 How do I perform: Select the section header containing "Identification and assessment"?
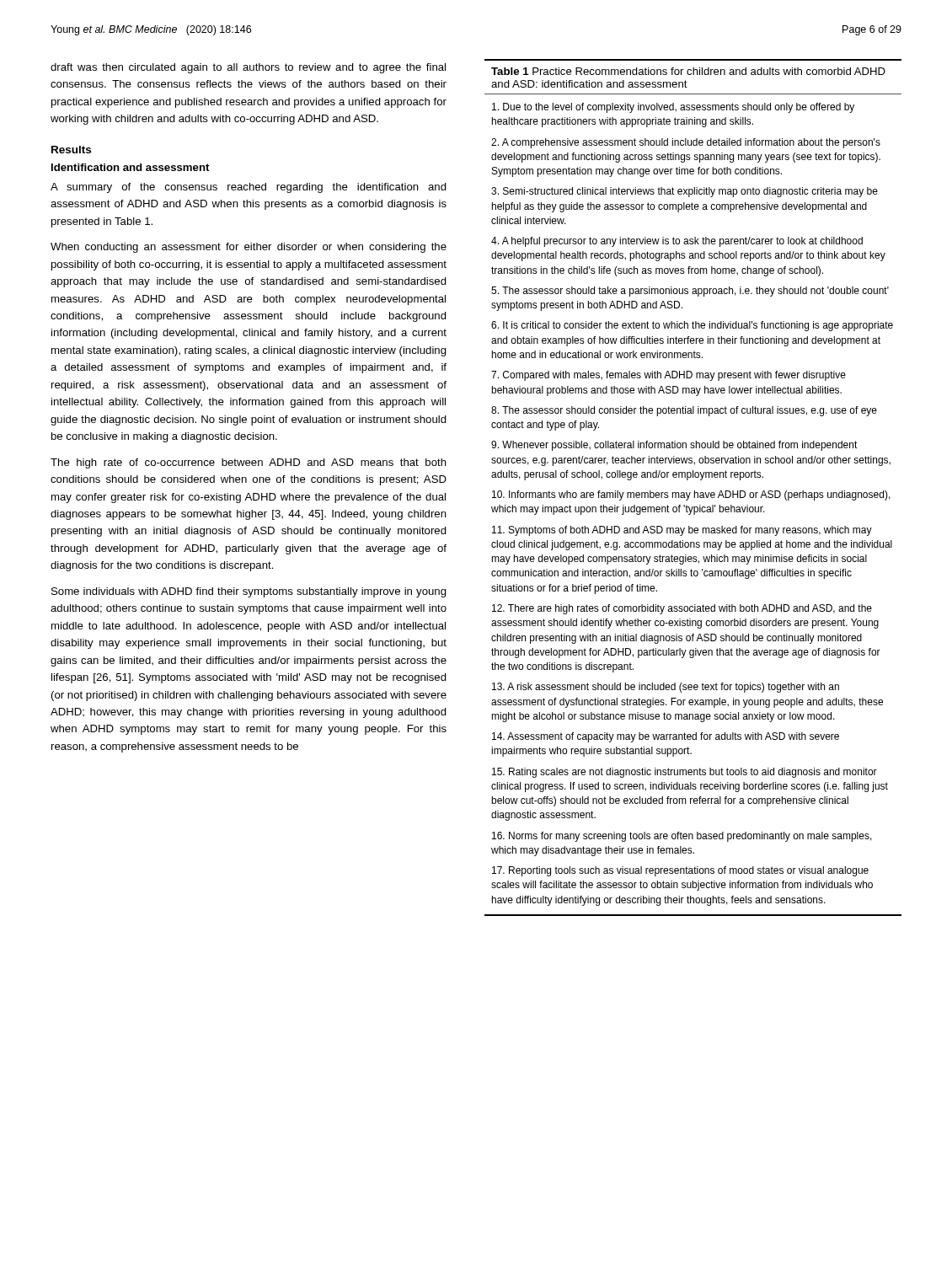coord(130,167)
